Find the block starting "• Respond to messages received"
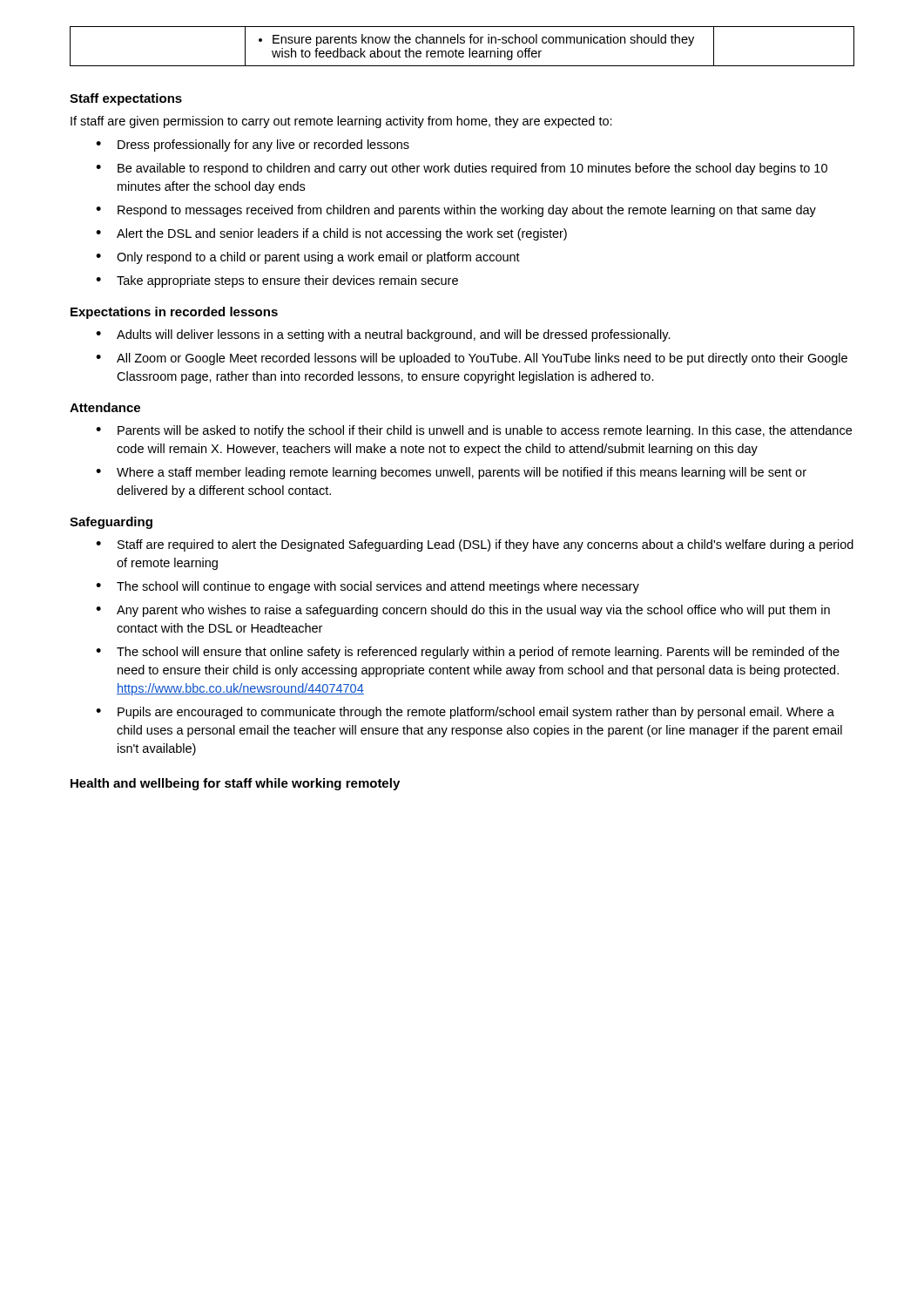The height and width of the screenshot is (1307, 924). pos(475,210)
